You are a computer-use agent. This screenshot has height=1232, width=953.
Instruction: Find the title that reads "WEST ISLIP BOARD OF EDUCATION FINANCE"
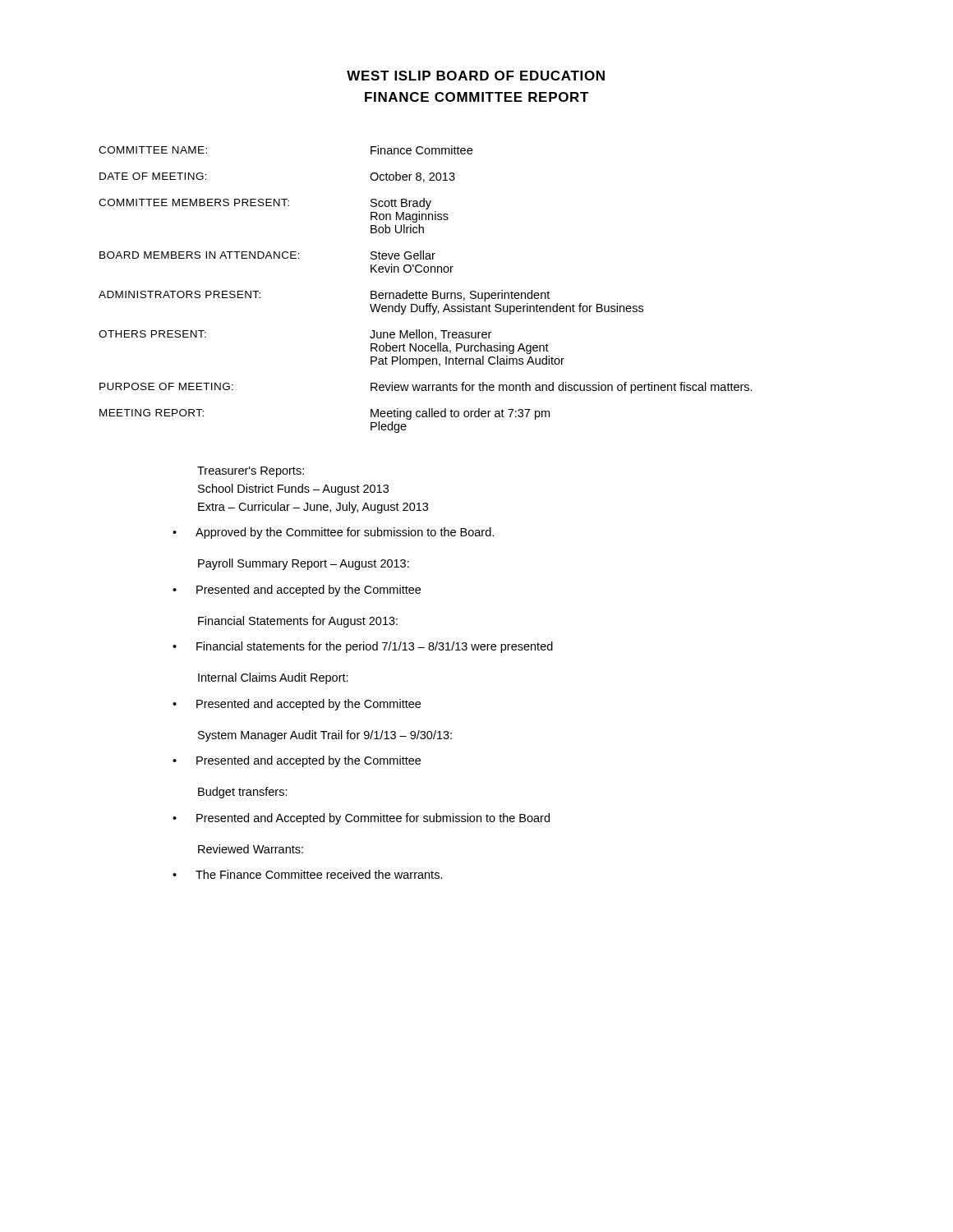476,87
